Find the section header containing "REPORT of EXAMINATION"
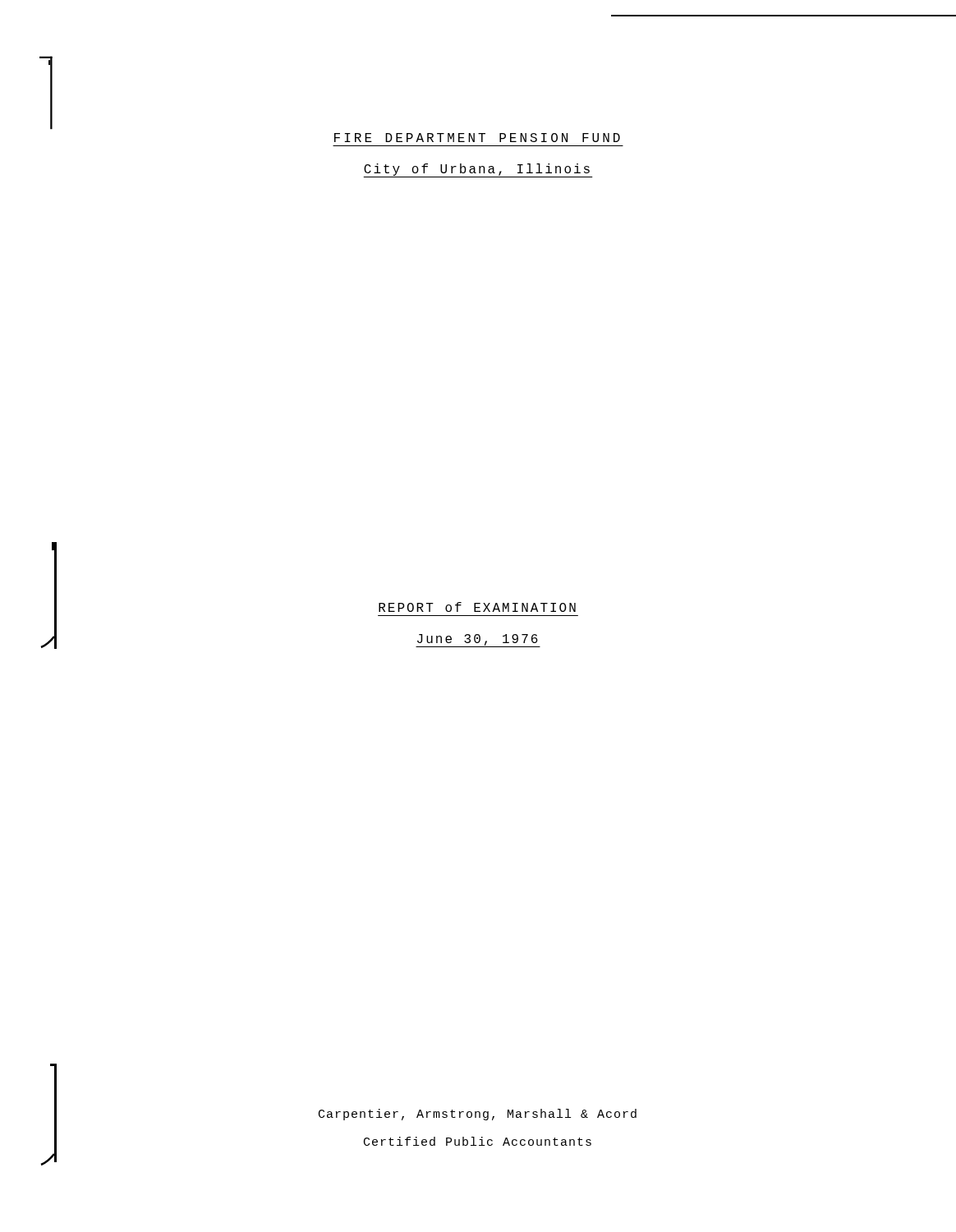This screenshot has width=956, height=1232. click(x=478, y=609)
